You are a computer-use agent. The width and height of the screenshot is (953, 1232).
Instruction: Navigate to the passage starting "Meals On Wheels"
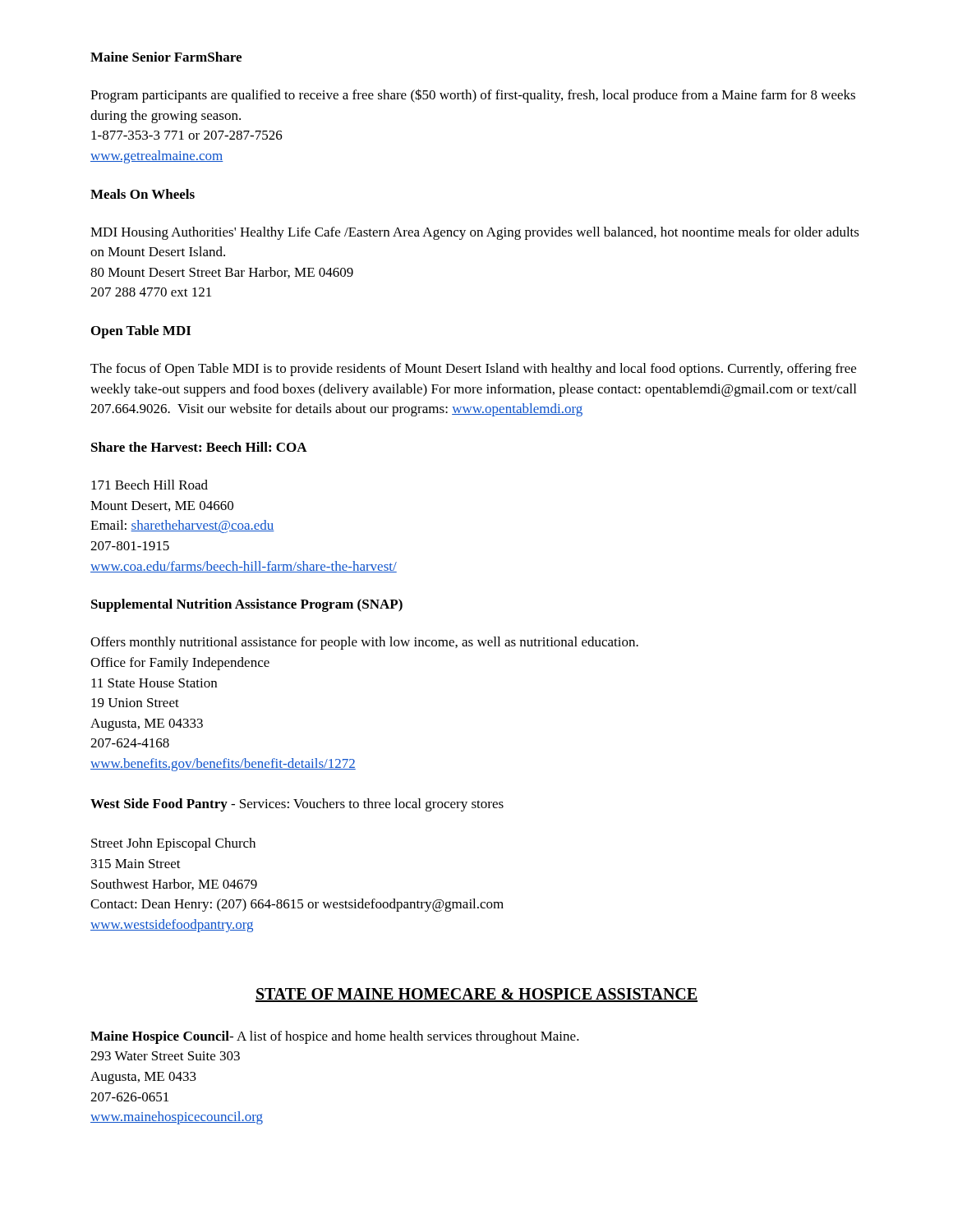point(143,194)
